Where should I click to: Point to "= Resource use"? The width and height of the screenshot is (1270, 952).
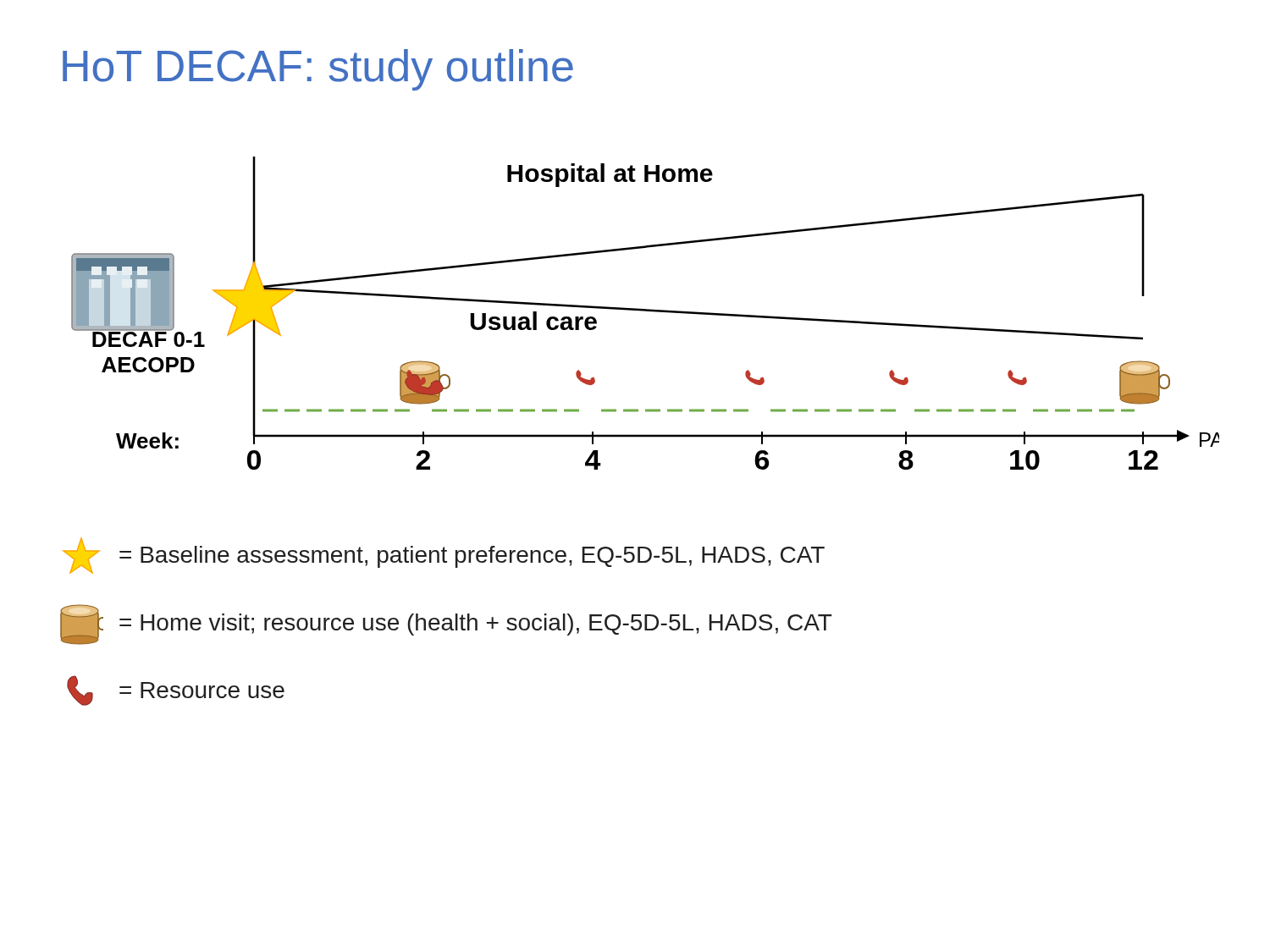(172, 690)
